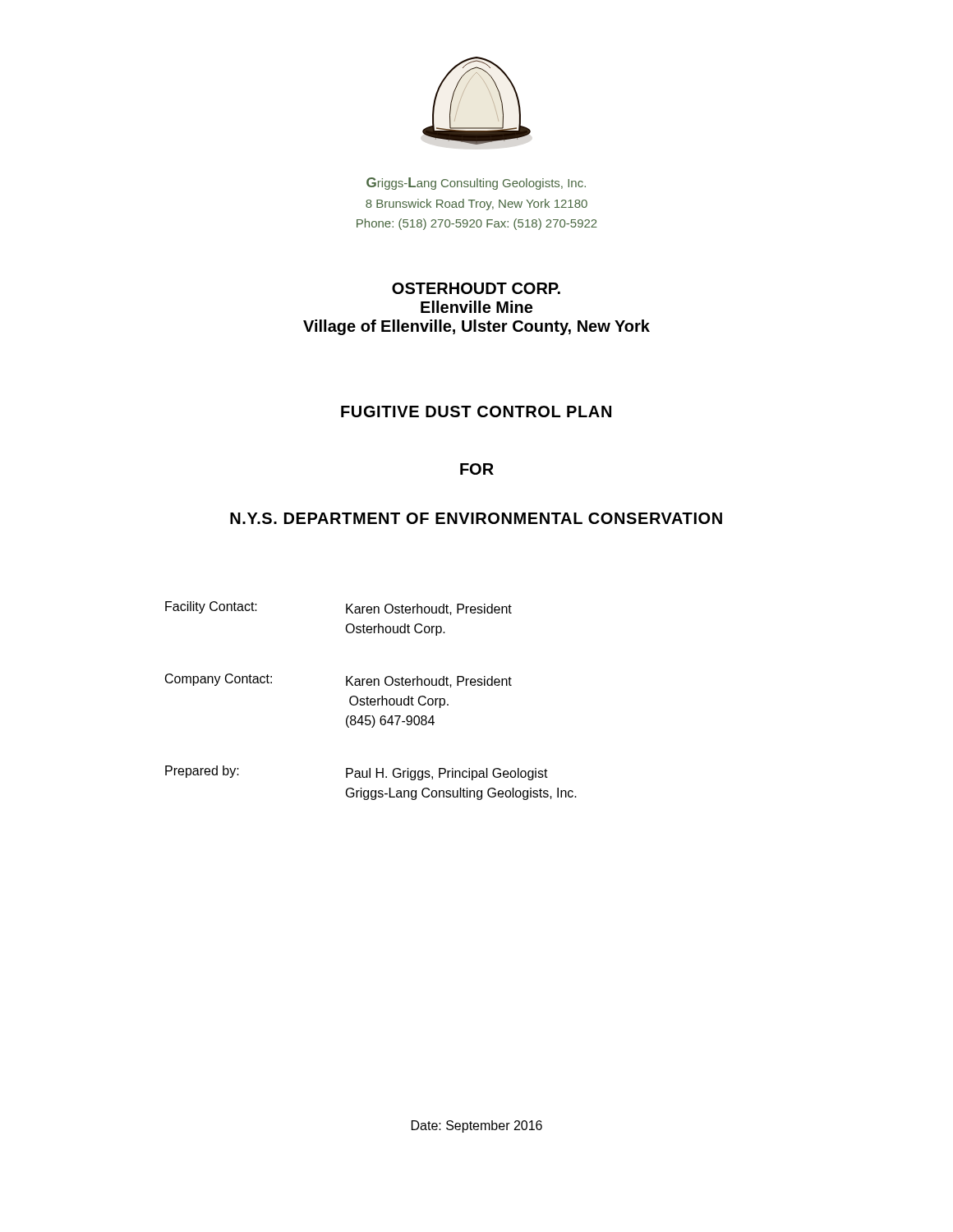Point to the block starting "Griggs-Lang Consulting Geologists, Inc. 8 Brunswick Road"

coord(476,202)
